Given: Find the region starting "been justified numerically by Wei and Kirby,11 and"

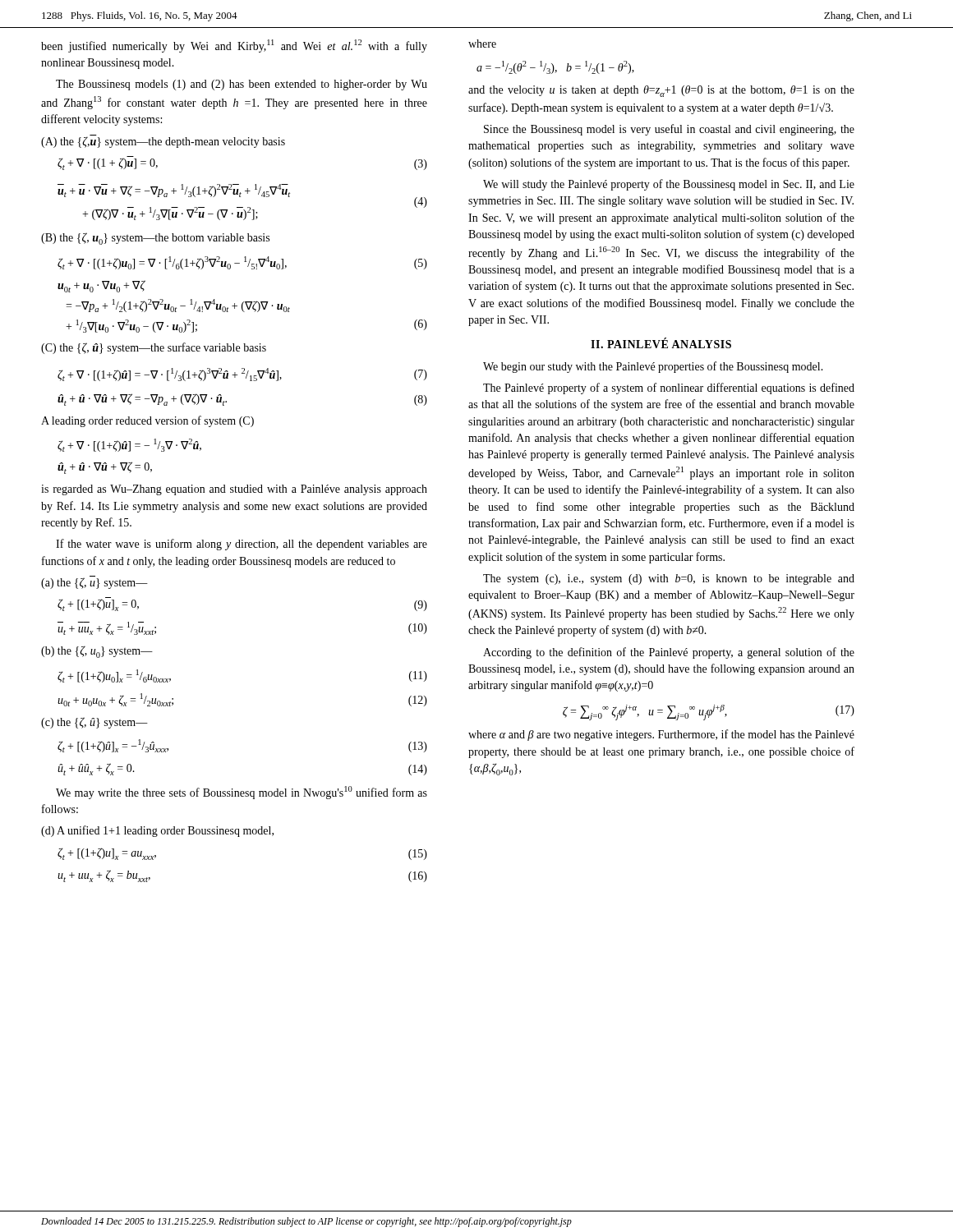Looking at the screenshot, I should click(x=234, y=93).
